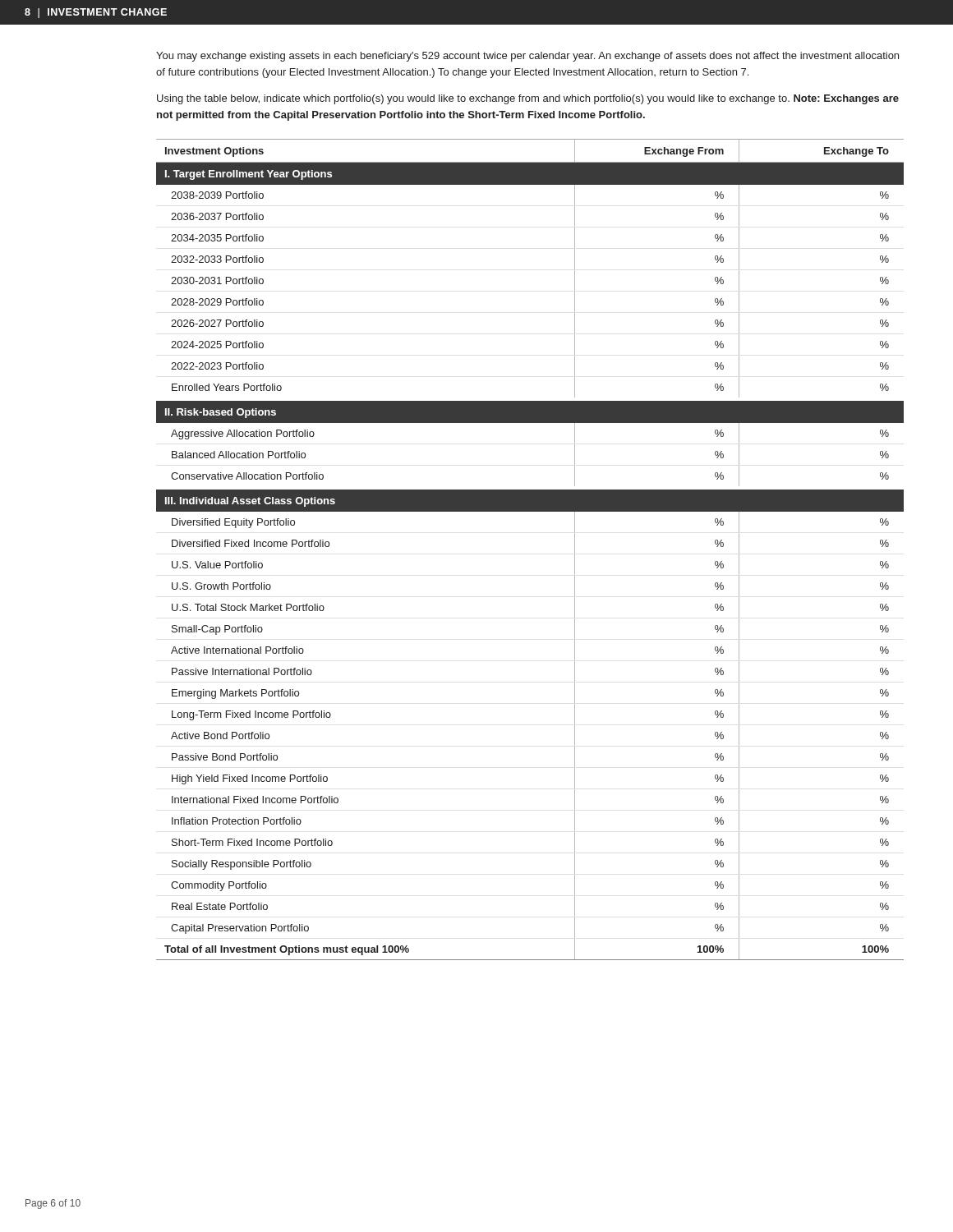Click on the passage starting "You may exchange existing assets in"
The image size is (953, 1232).
point(530,86)
